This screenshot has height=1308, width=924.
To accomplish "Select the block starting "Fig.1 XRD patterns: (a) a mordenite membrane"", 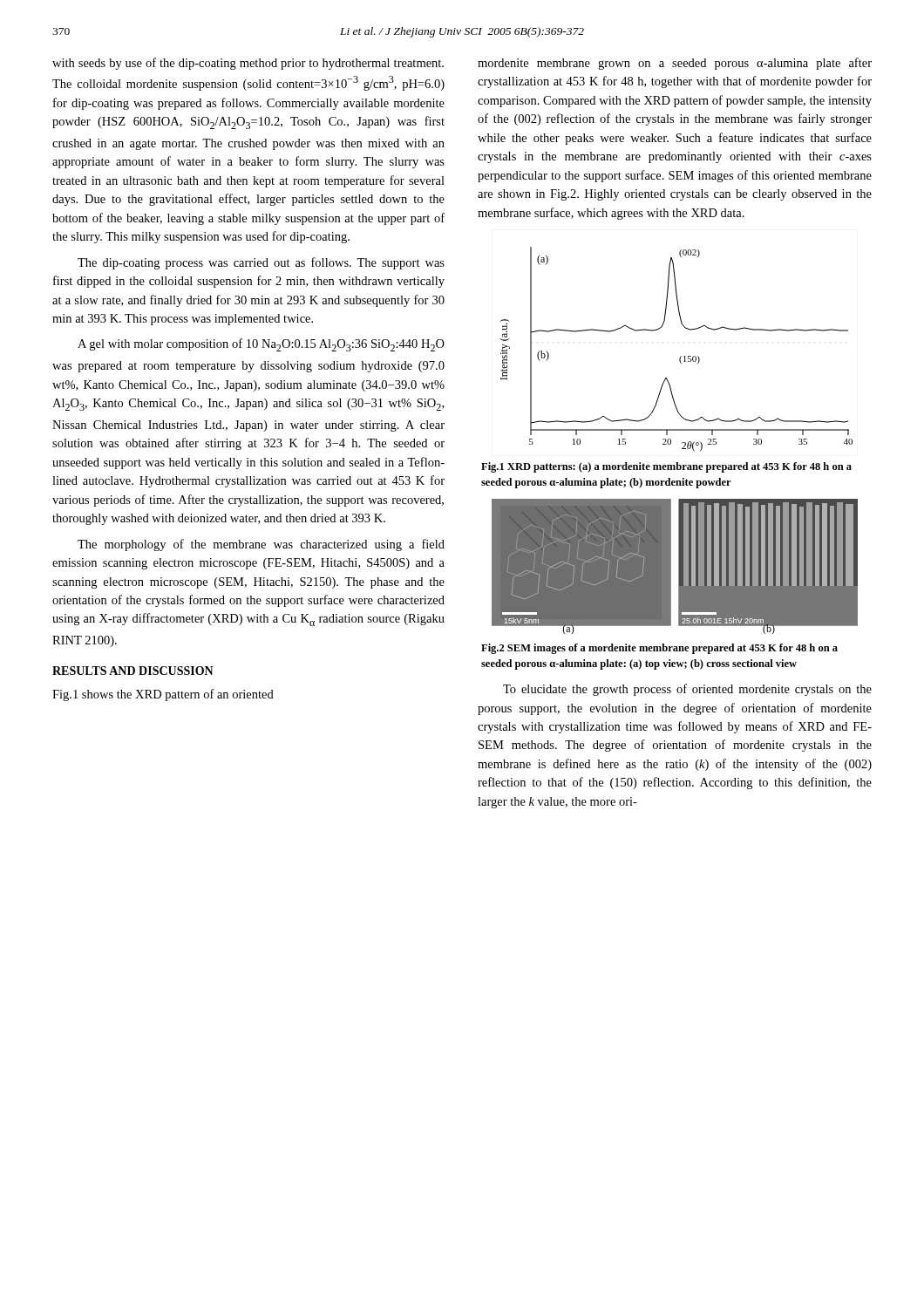I will (666, 474).
